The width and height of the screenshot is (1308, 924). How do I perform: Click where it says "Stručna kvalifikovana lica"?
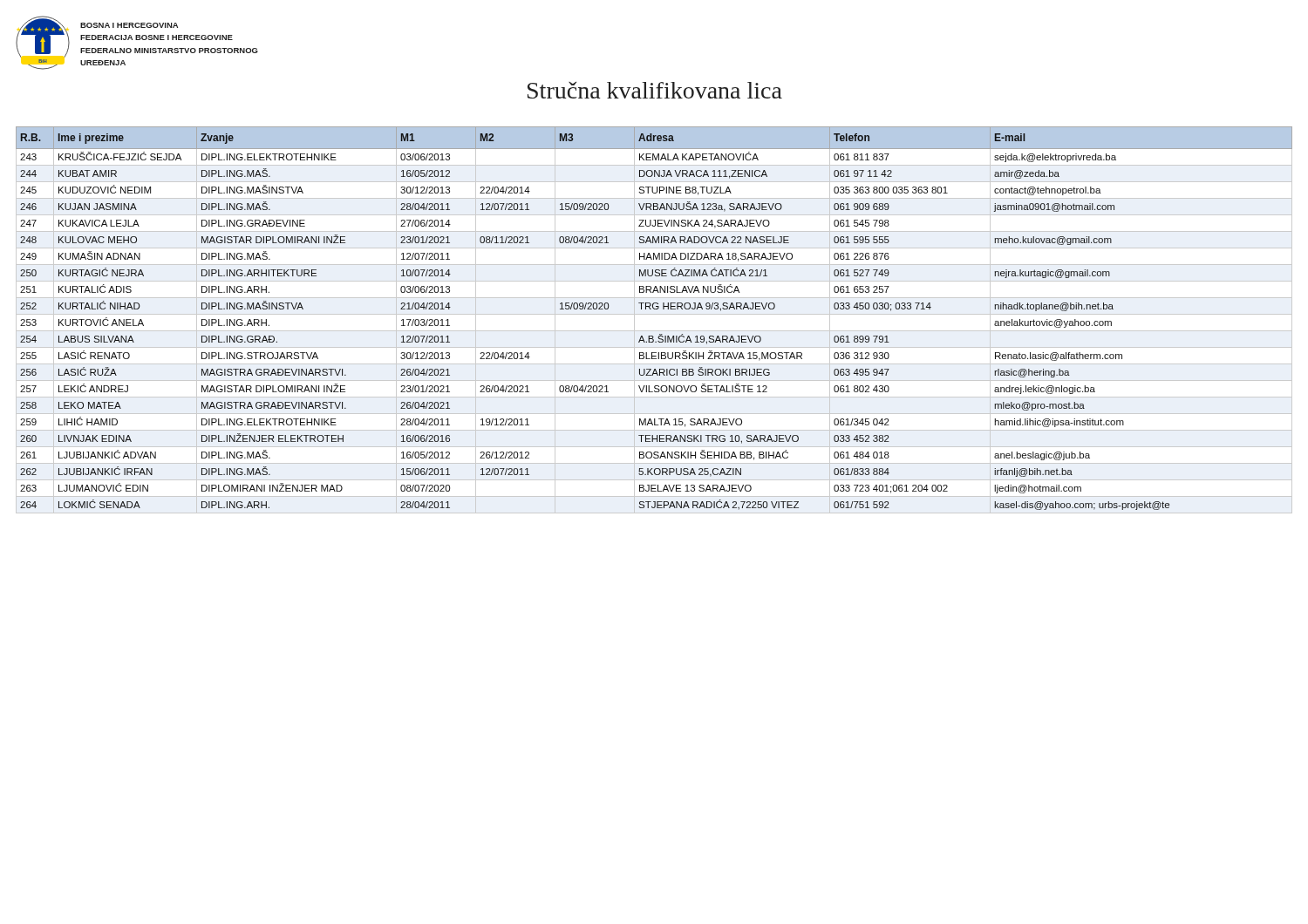654,90
